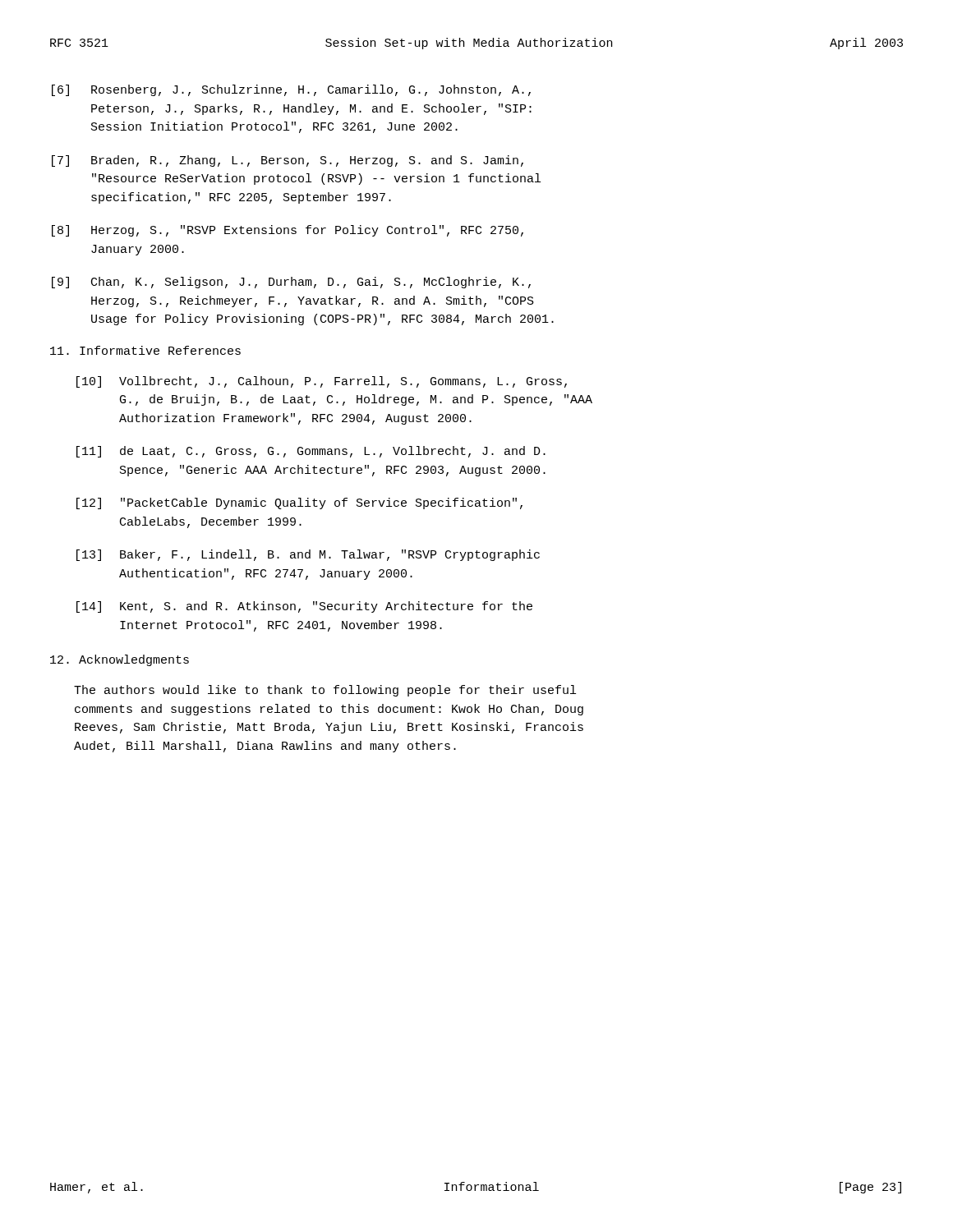Click on the section header that reads "11. Informative References"
The image size is (953, 1232).
click(145, 352)
